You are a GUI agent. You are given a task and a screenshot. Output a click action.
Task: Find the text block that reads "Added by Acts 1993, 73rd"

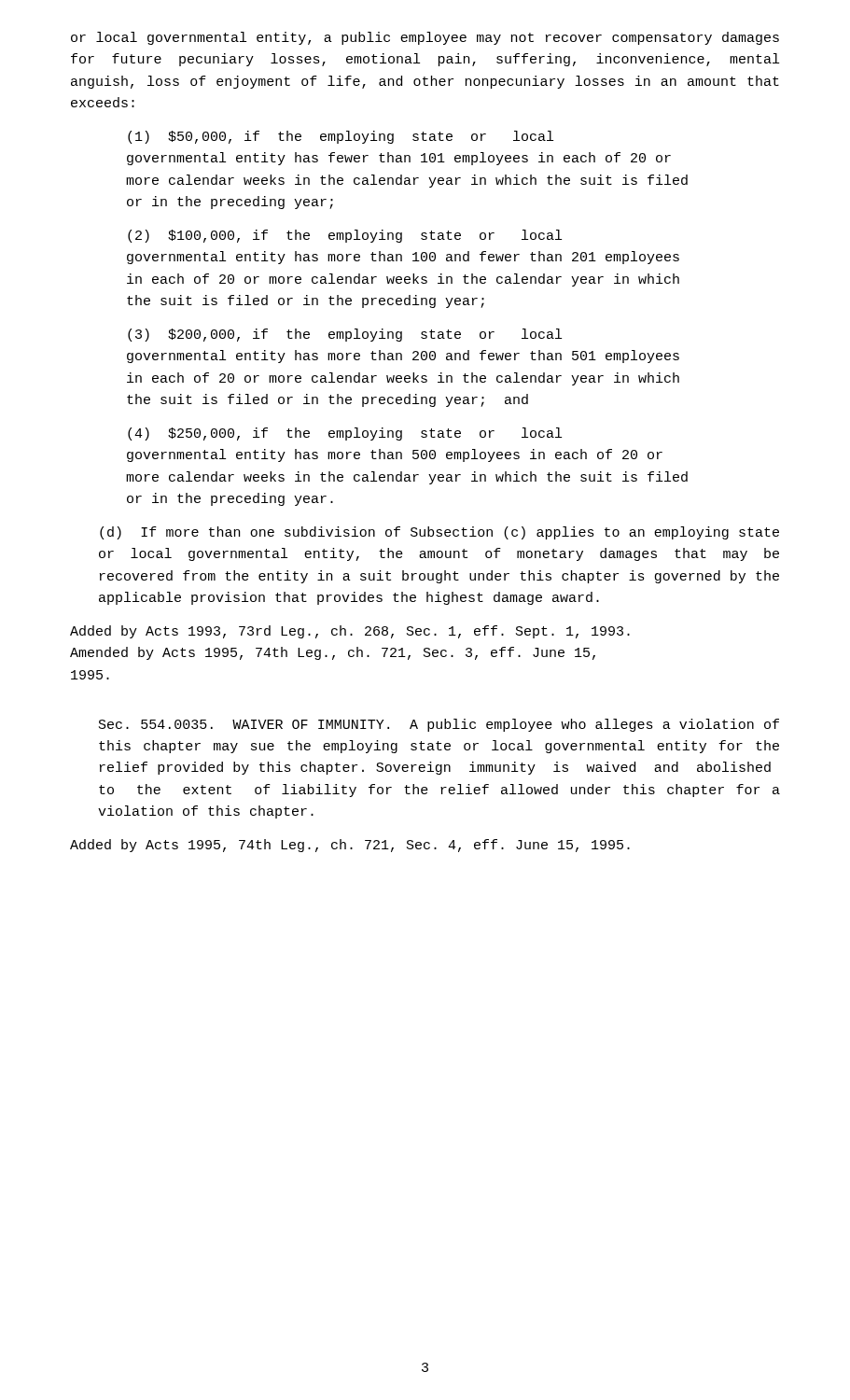click(x=351, y=654)
